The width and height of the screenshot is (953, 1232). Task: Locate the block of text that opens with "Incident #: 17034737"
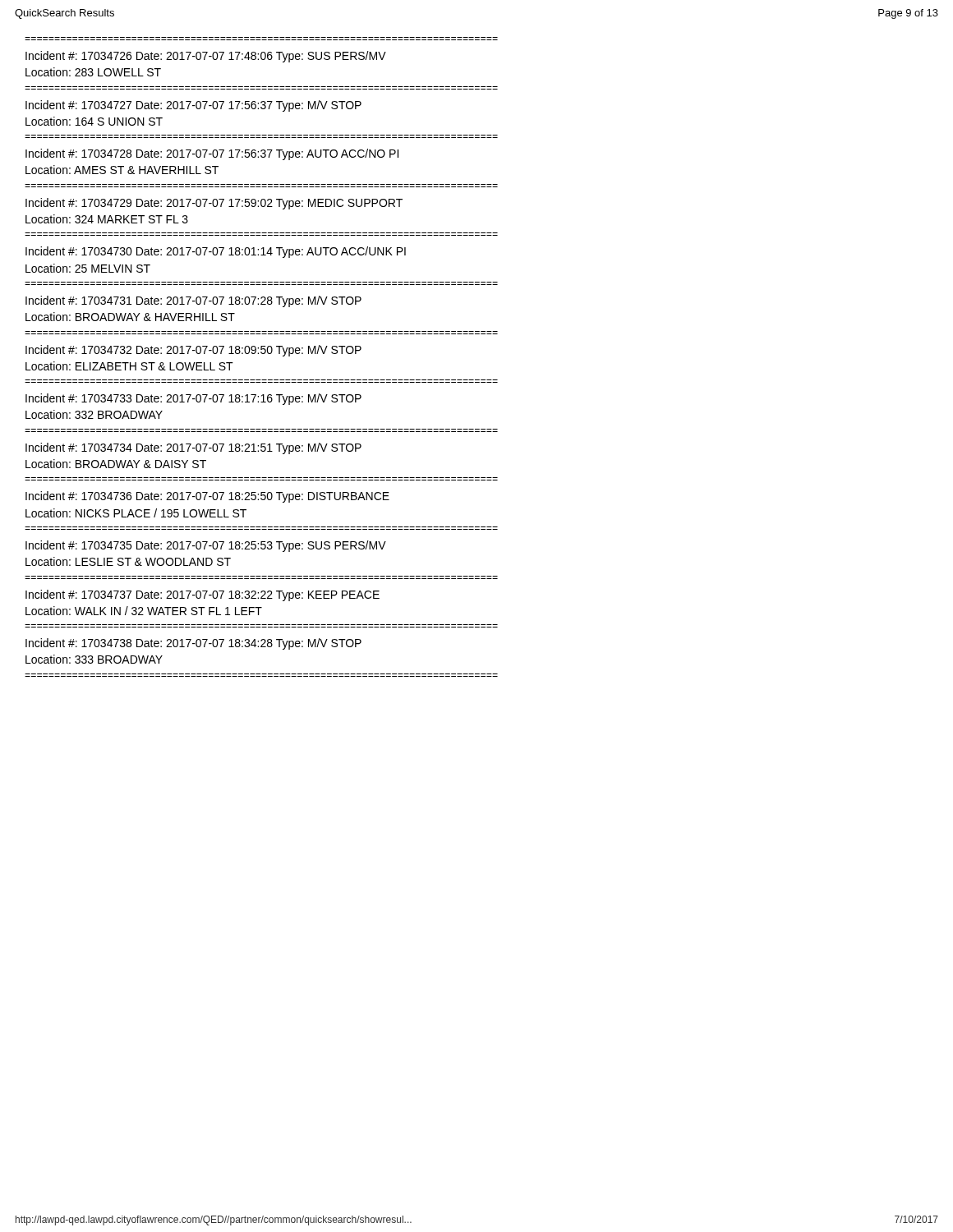(x=203, y=595)
